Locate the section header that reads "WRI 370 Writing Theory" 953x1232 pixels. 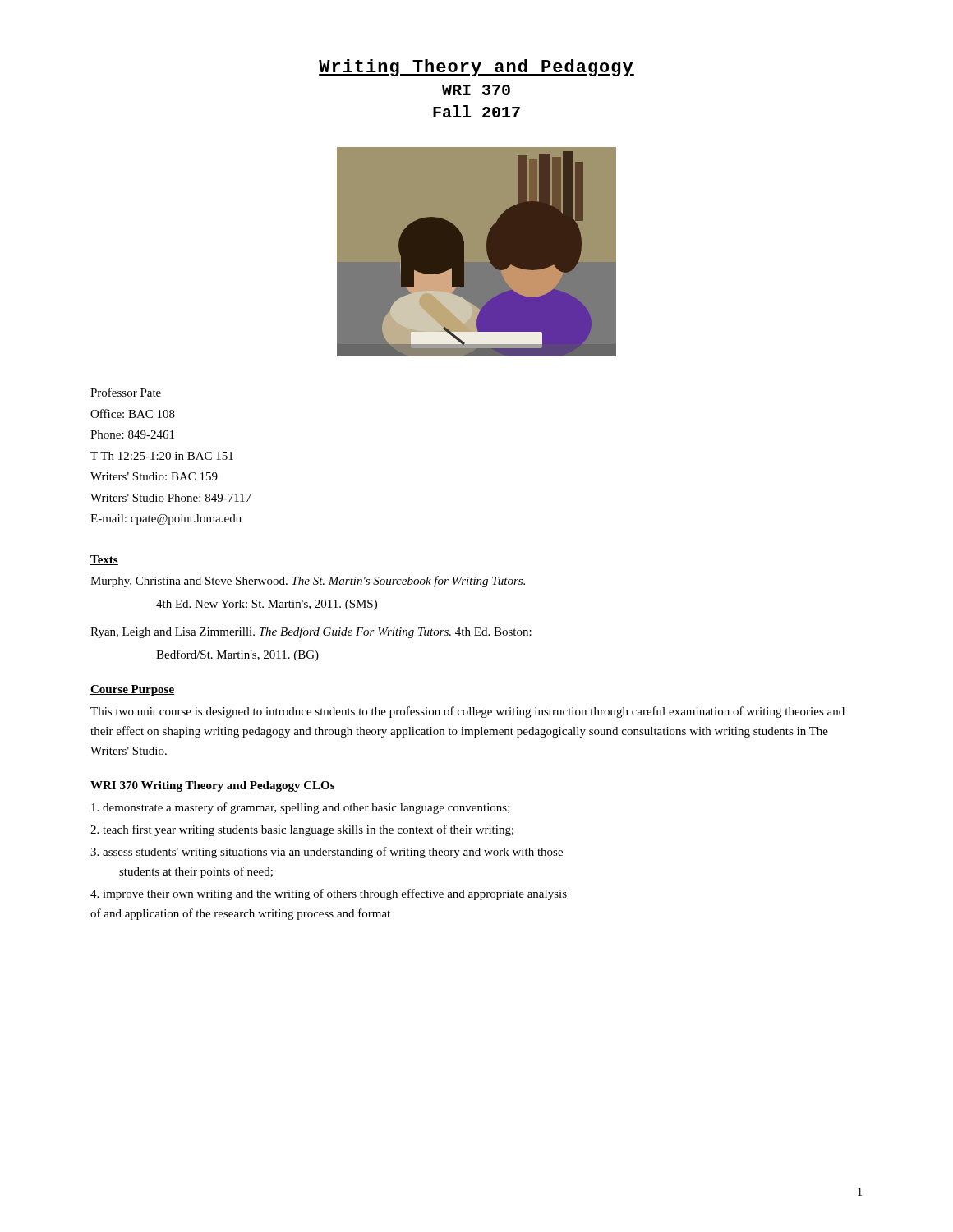(x=213, y=785)
